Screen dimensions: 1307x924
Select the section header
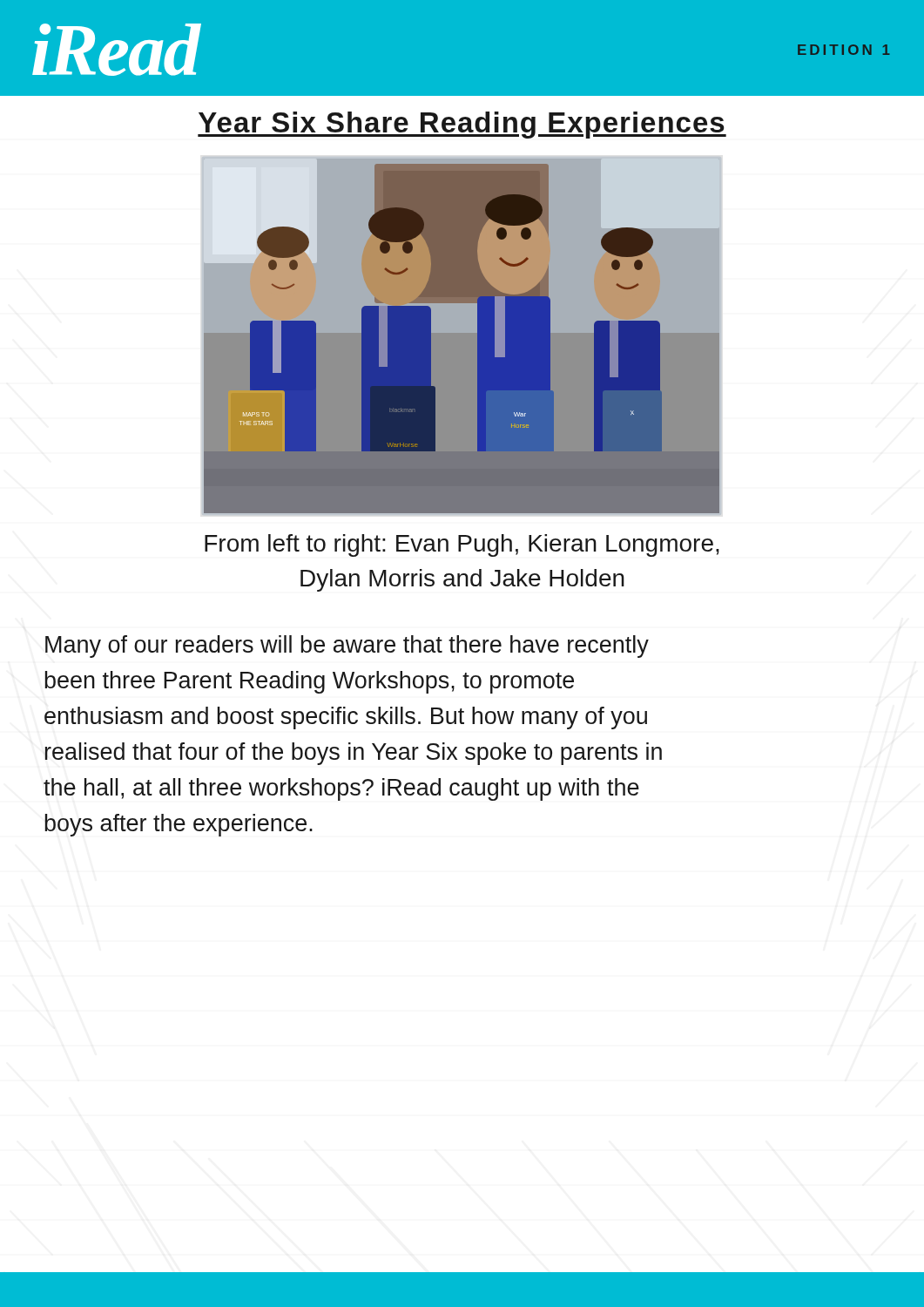pyautogui.click(x=462, y=122)
